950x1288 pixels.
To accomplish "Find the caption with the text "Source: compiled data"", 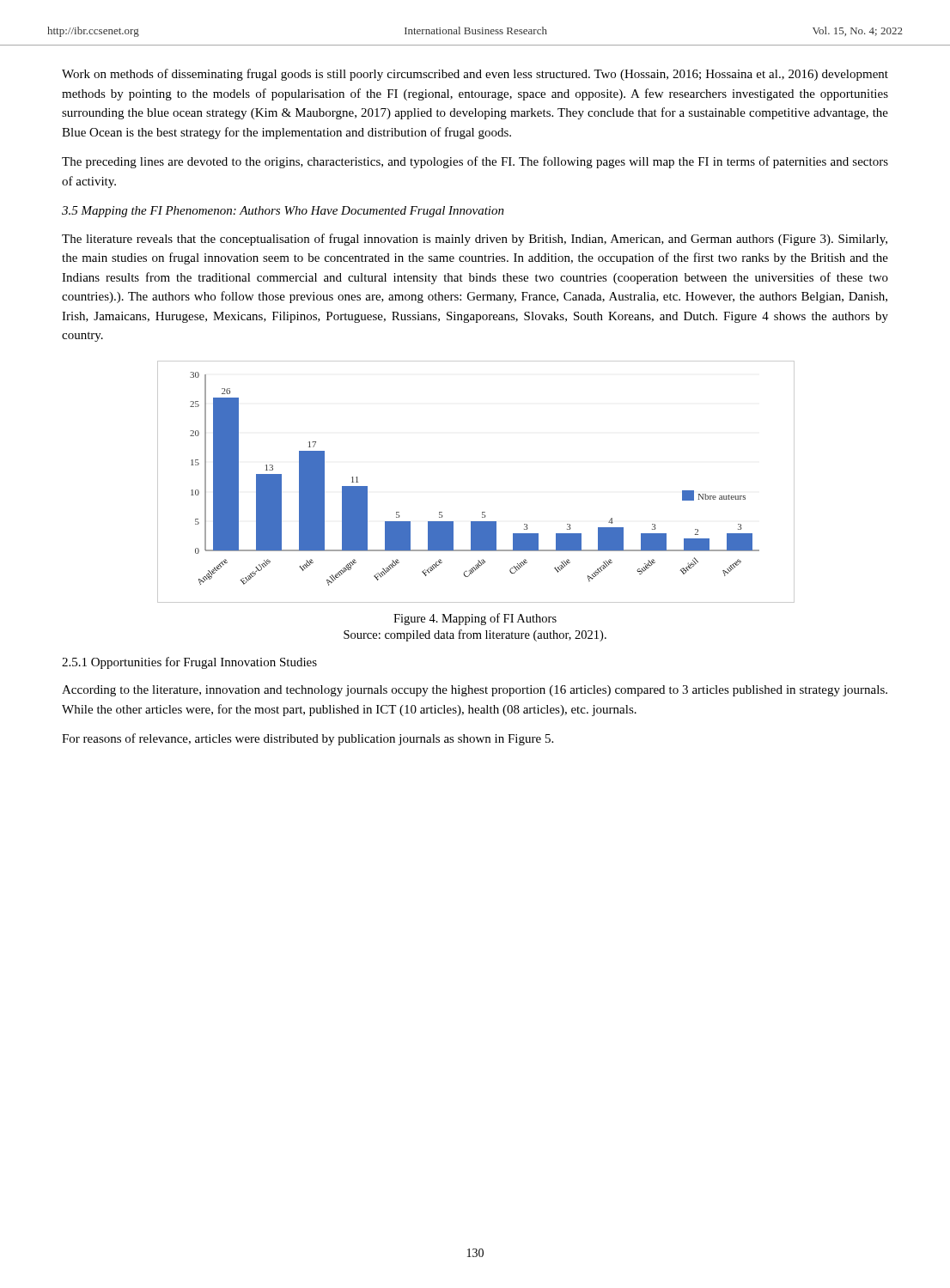I will 475,634.
